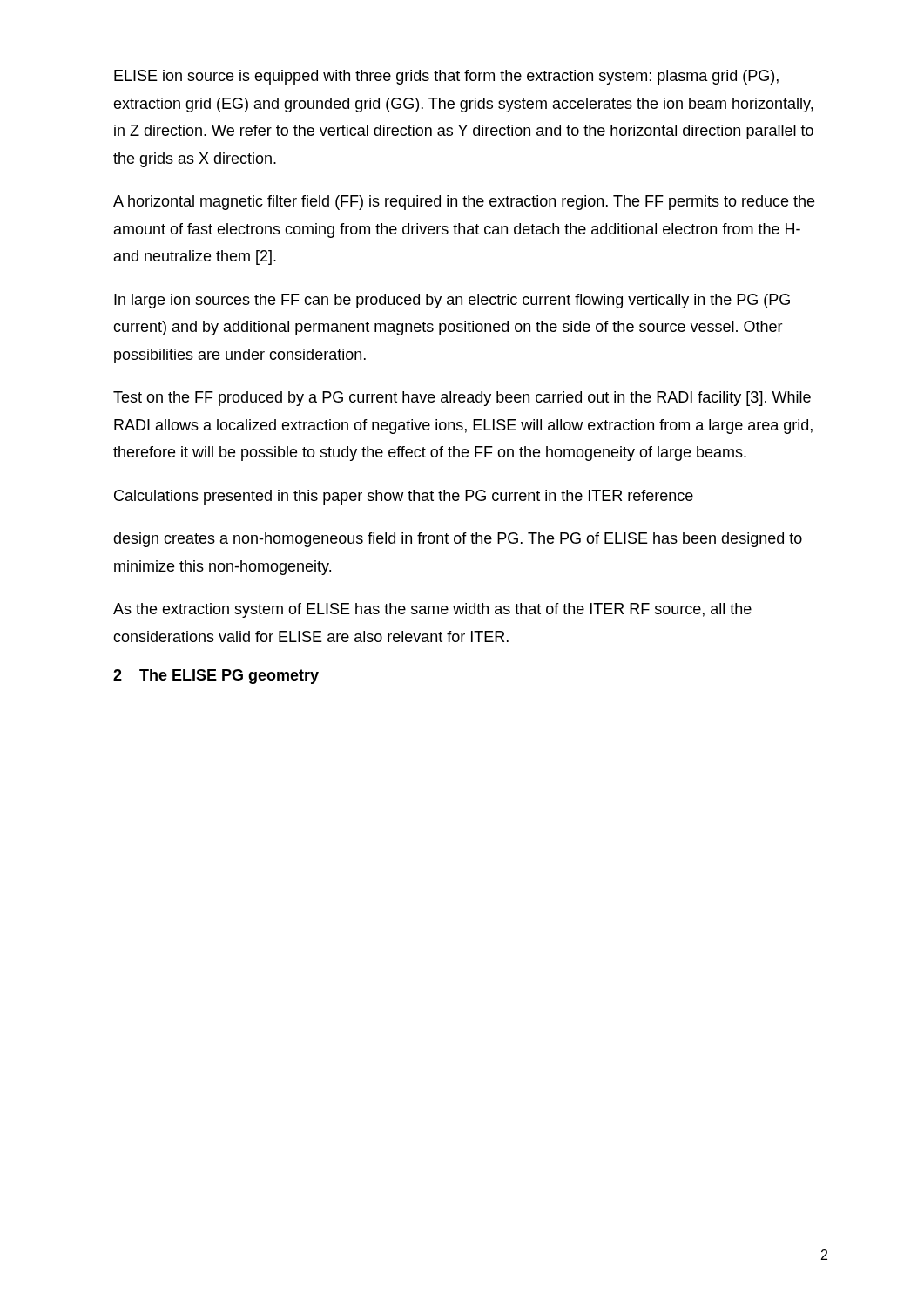Image resolution: width=924 pixels, height=1307 pixels.
Task: Where is the passage that starts "ELISE ion source is equipped"?
Action: [x=446, y=77]
